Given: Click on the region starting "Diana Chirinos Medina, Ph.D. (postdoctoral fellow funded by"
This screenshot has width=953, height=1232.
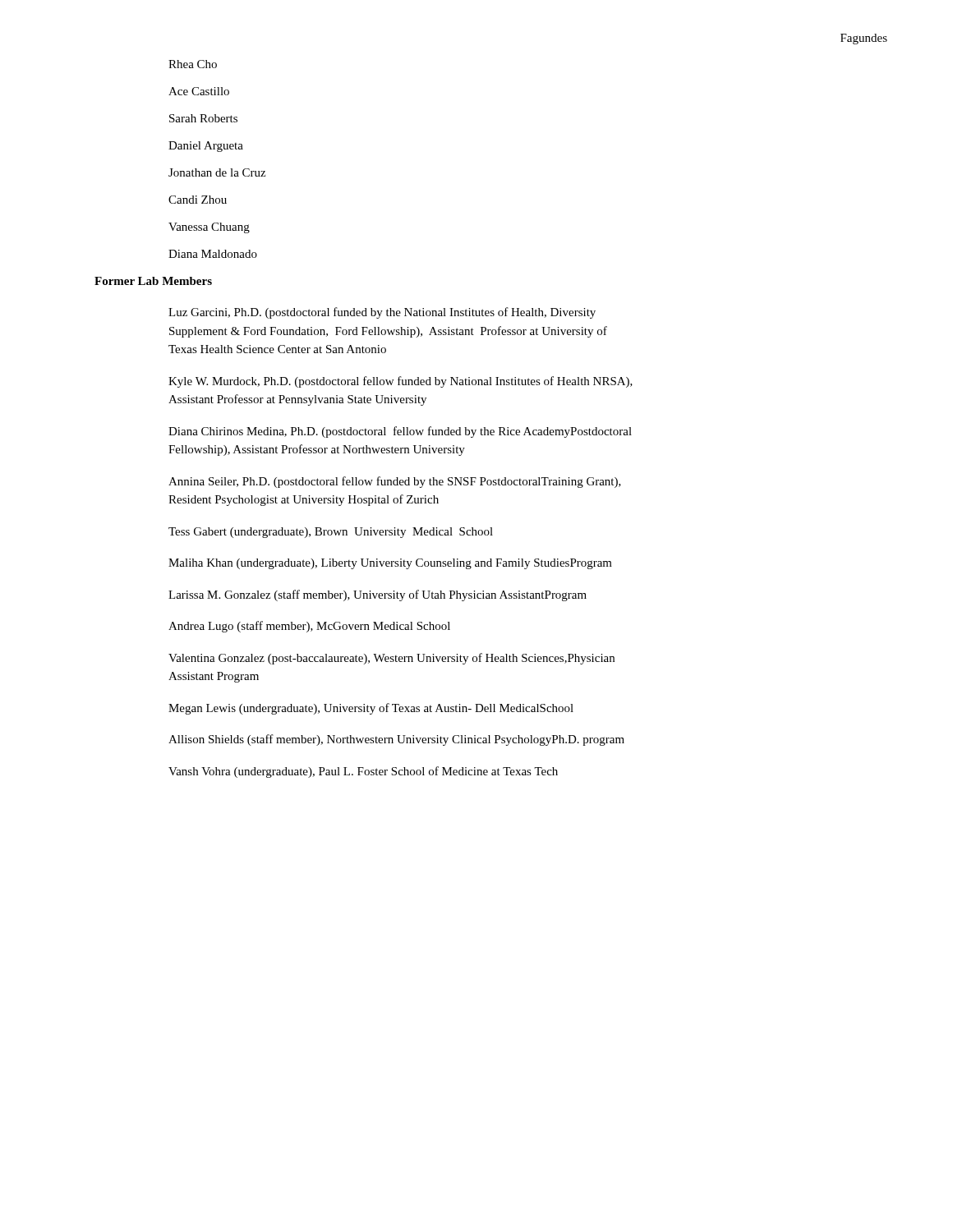Looking at the screenshot, I should point(400,440).
